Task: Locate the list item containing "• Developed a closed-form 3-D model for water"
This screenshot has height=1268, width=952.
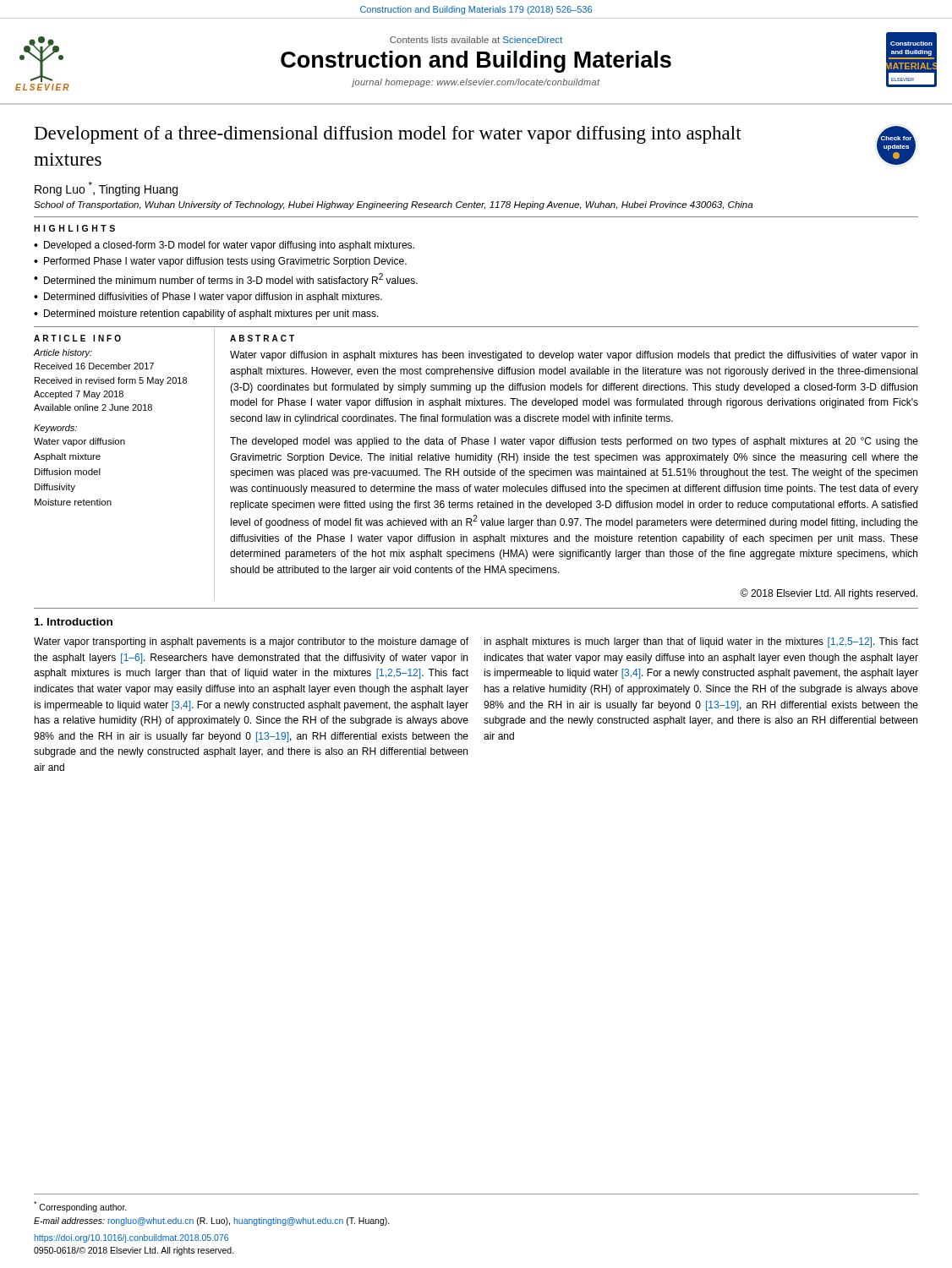Action: tap(224, 246)
